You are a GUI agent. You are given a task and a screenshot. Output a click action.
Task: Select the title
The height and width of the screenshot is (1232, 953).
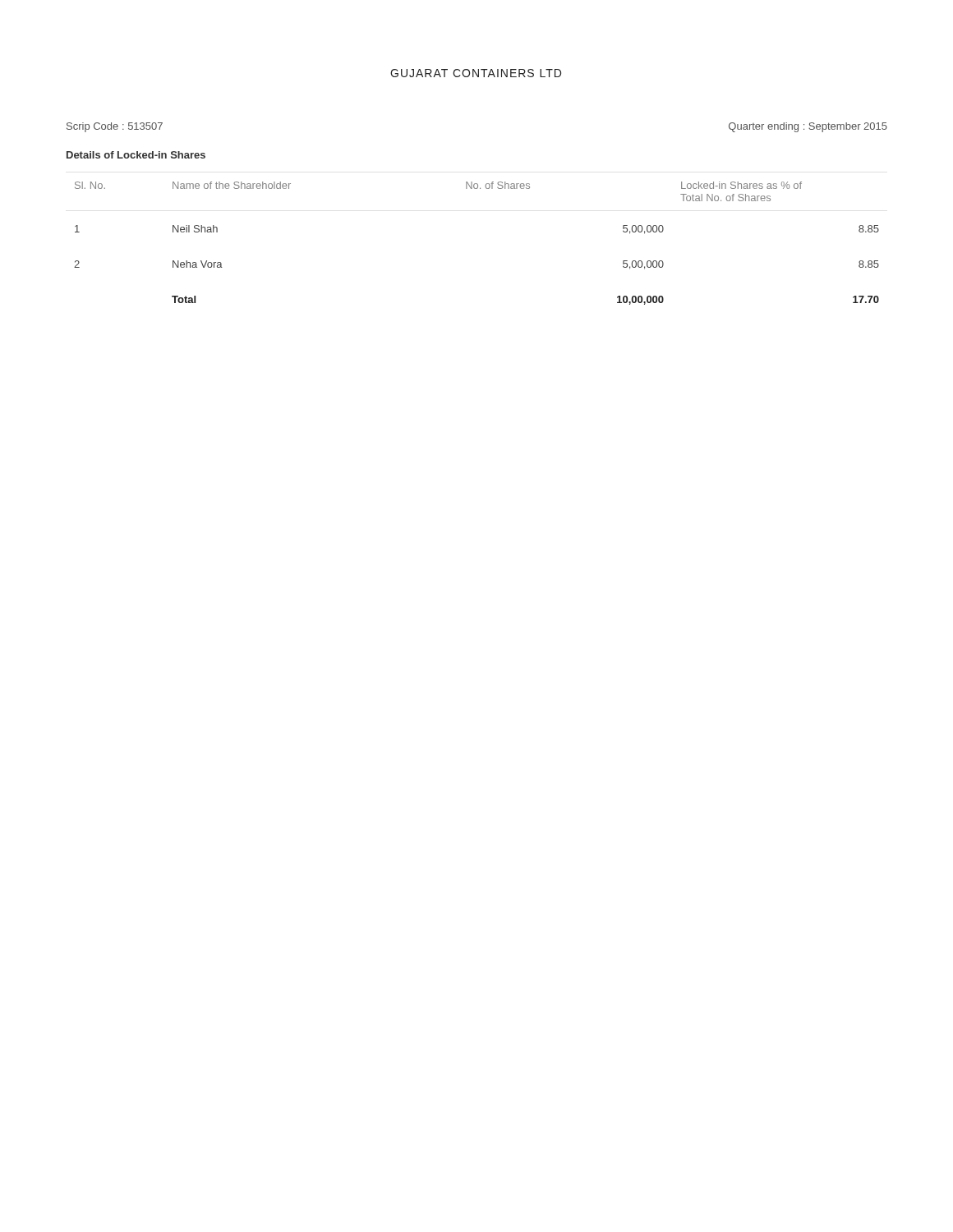click(x=476, y=73)
